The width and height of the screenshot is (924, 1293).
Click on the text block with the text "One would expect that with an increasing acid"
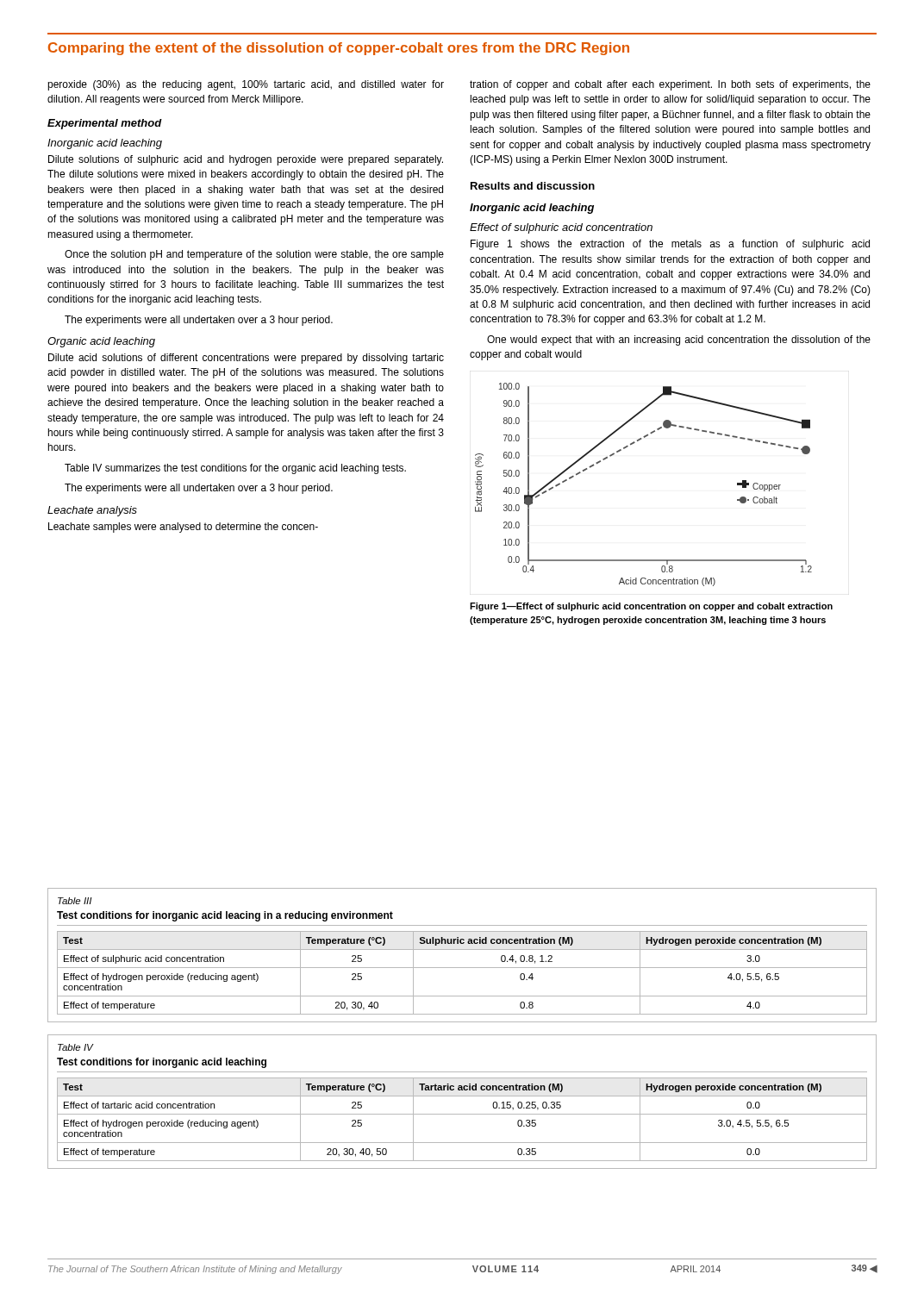click(670, 347)
